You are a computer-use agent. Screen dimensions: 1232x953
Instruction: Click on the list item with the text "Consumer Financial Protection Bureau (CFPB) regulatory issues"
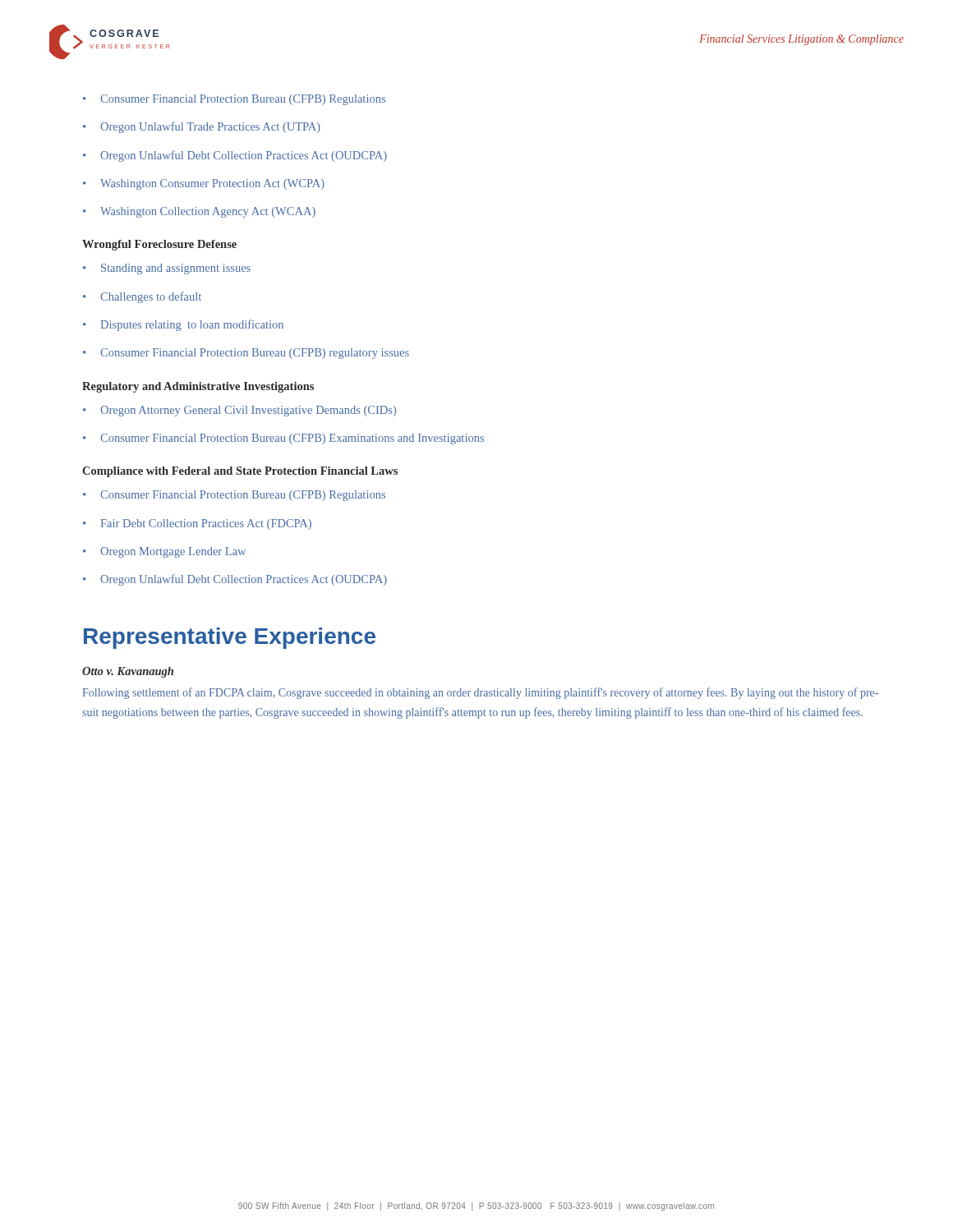click(255, 353)
